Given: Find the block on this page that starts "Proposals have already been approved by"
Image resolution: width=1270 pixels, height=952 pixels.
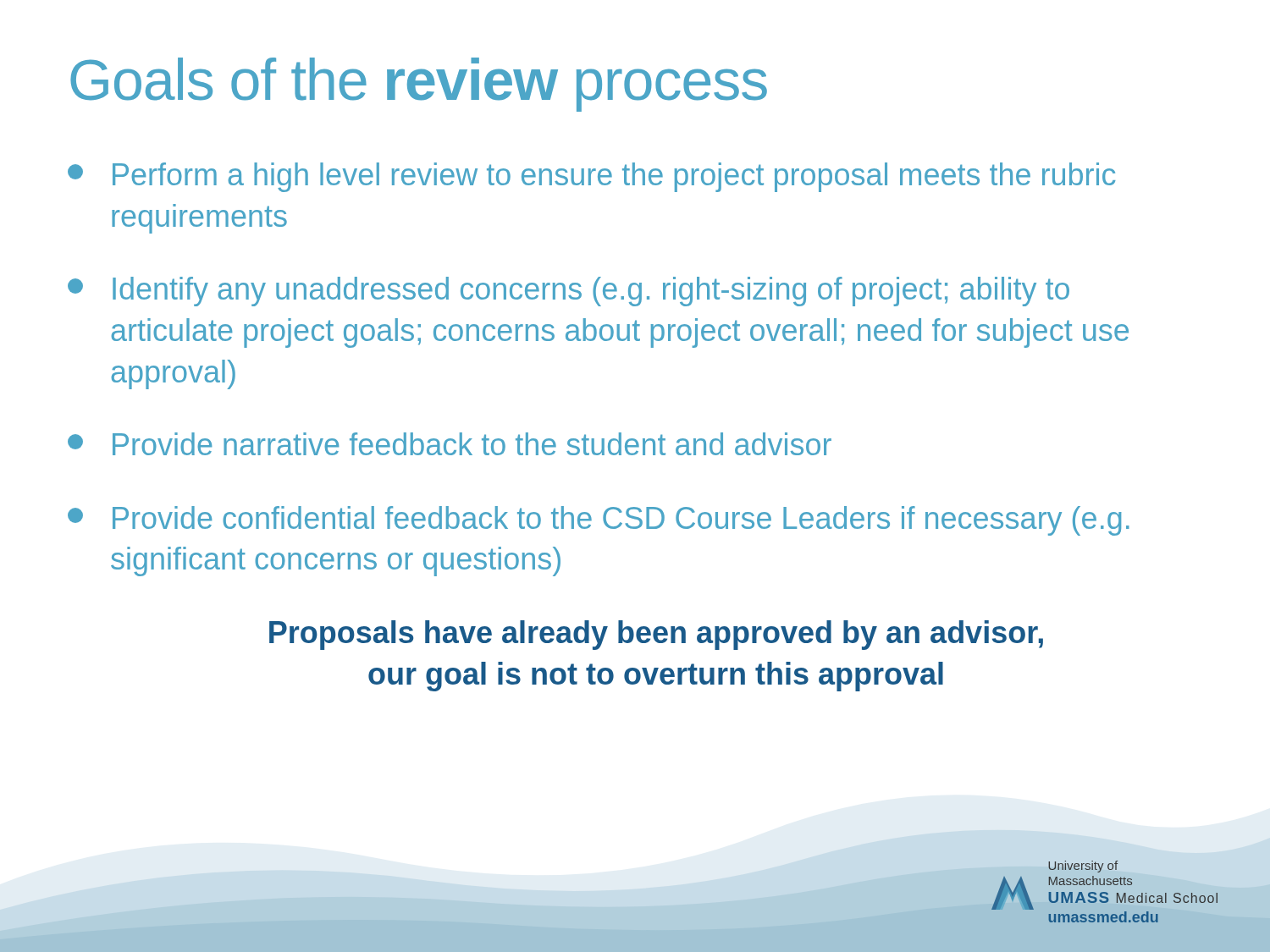Looking at the screenshot, I should pos(656,653).
